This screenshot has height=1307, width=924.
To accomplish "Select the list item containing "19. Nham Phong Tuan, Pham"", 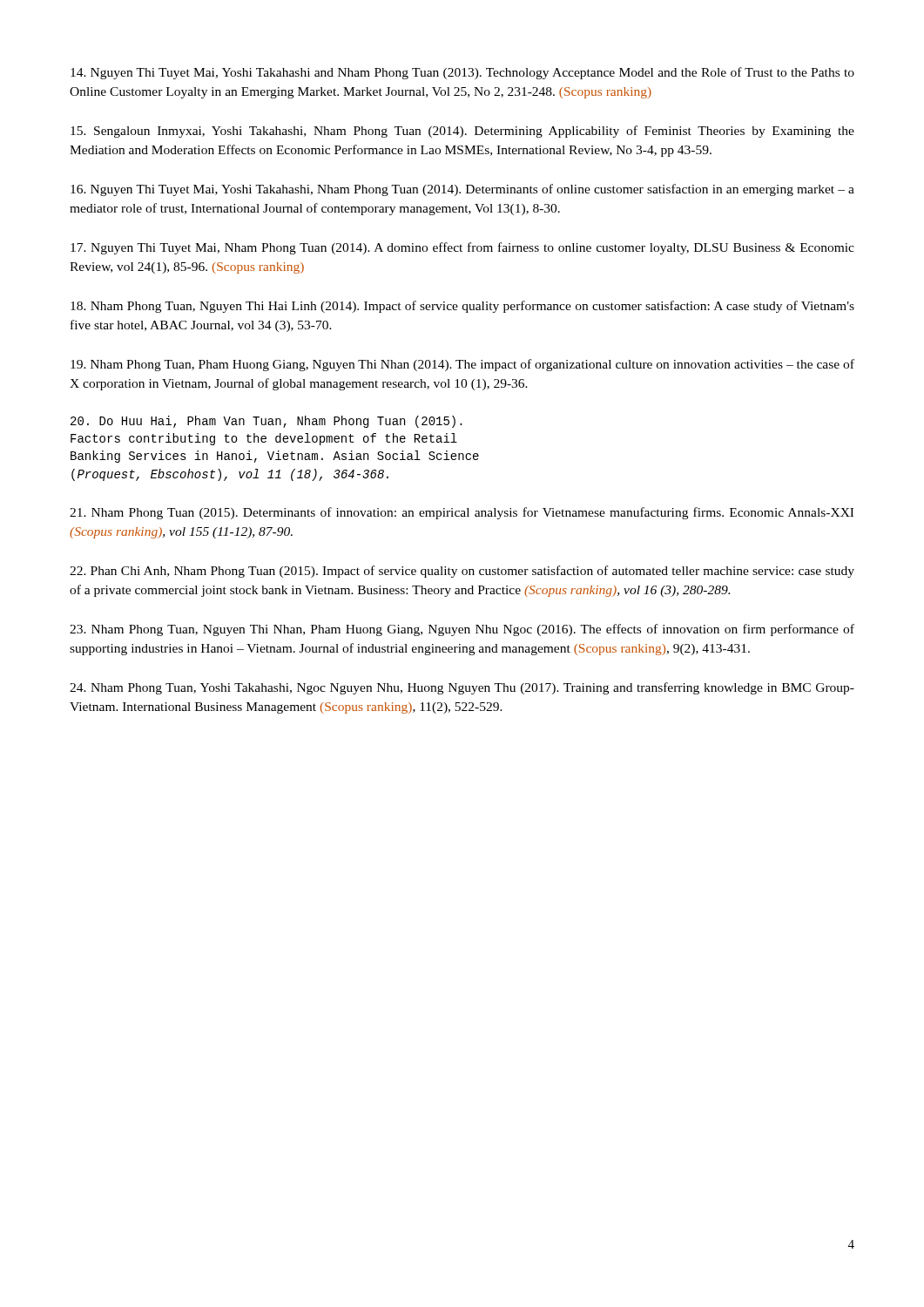I will 462,373.
